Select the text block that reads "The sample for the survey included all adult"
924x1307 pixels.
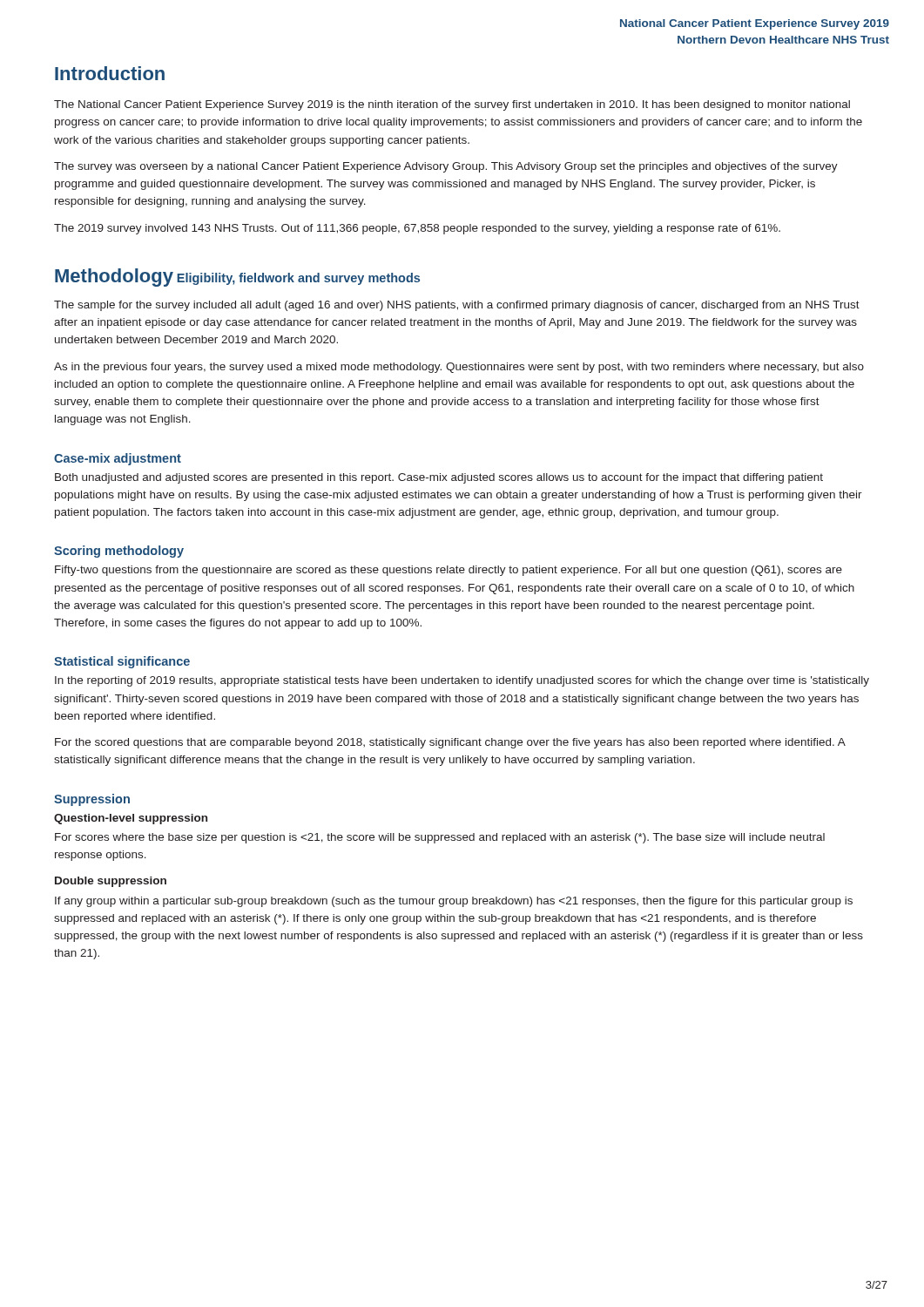click(x=462, y=323)
